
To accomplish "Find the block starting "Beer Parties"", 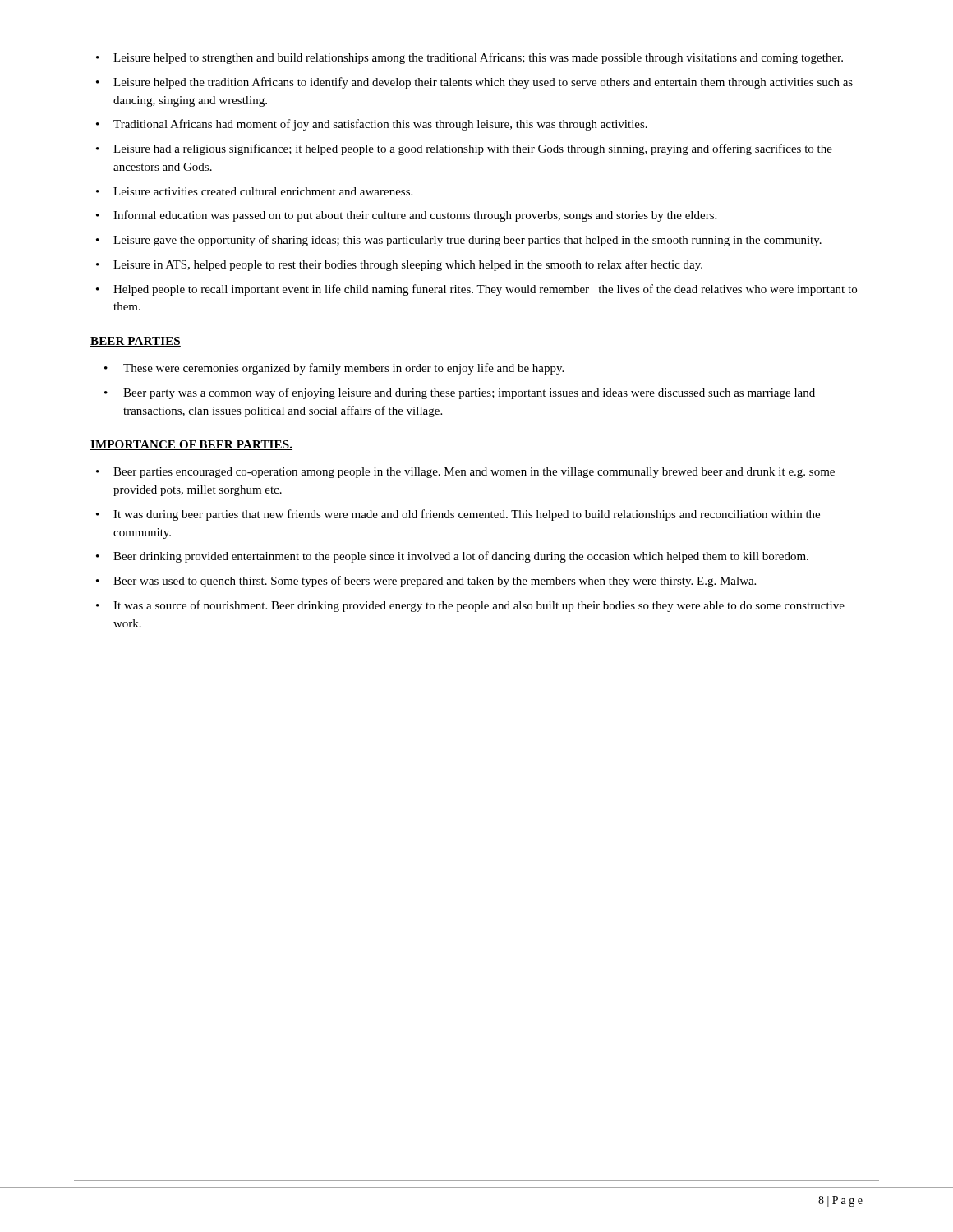I will pos(135,341).
